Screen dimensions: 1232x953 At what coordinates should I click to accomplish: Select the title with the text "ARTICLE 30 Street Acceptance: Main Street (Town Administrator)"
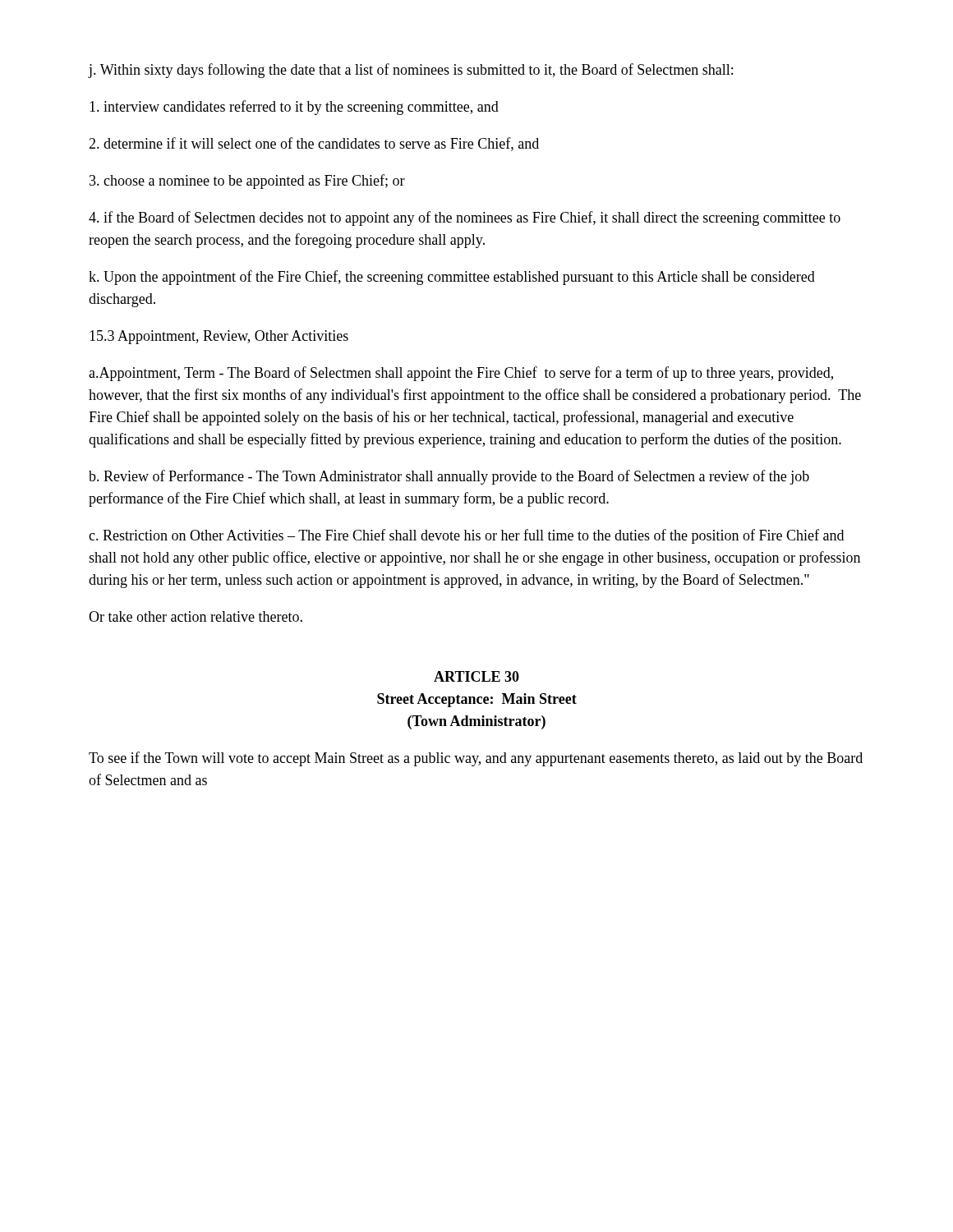(476, 699)
